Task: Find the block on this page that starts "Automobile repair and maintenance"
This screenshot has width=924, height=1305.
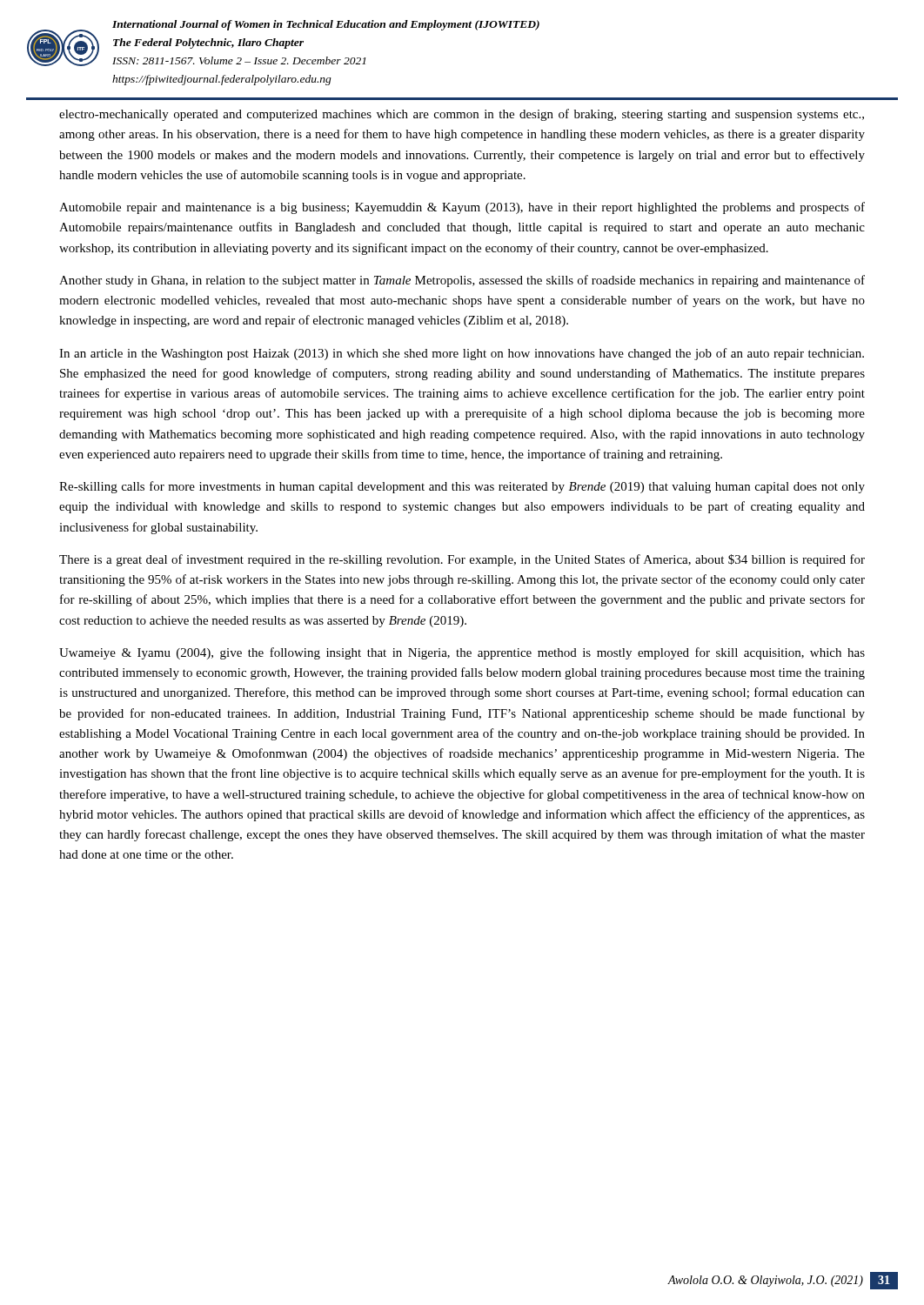Action: coord(462,227)
